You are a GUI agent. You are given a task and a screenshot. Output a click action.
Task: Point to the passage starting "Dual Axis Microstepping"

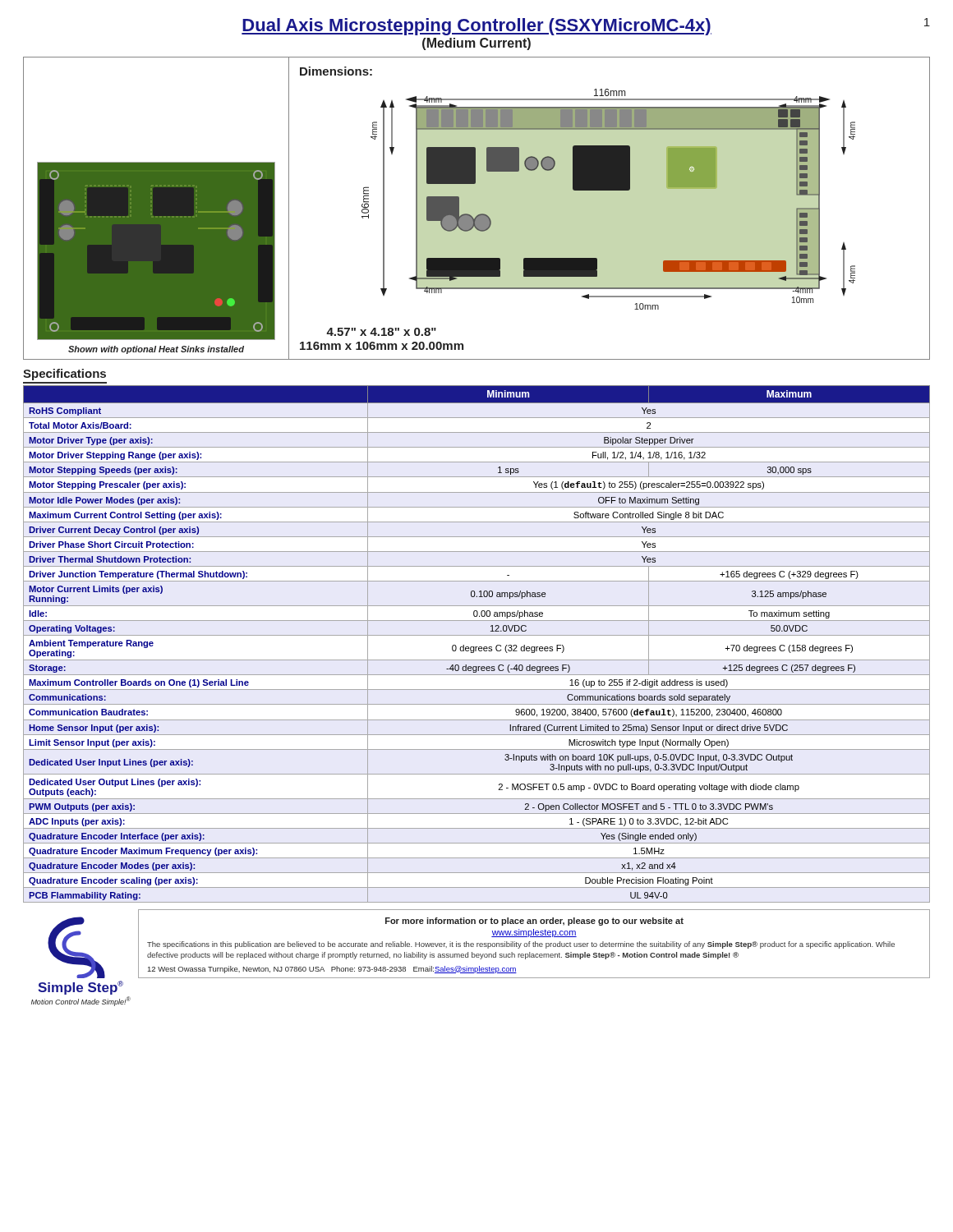coord(476,33)
